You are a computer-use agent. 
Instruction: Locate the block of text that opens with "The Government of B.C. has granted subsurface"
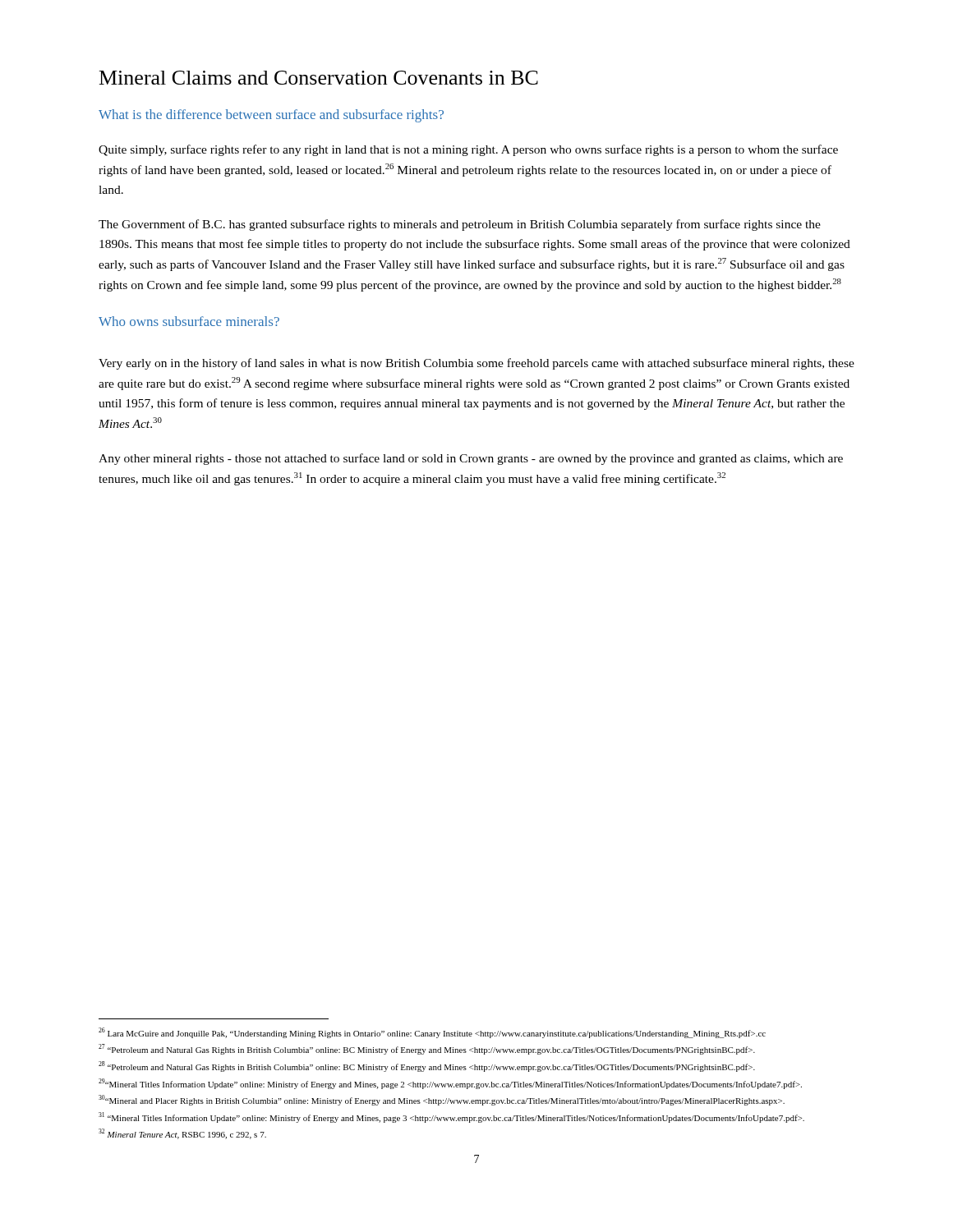click(474, 254)
